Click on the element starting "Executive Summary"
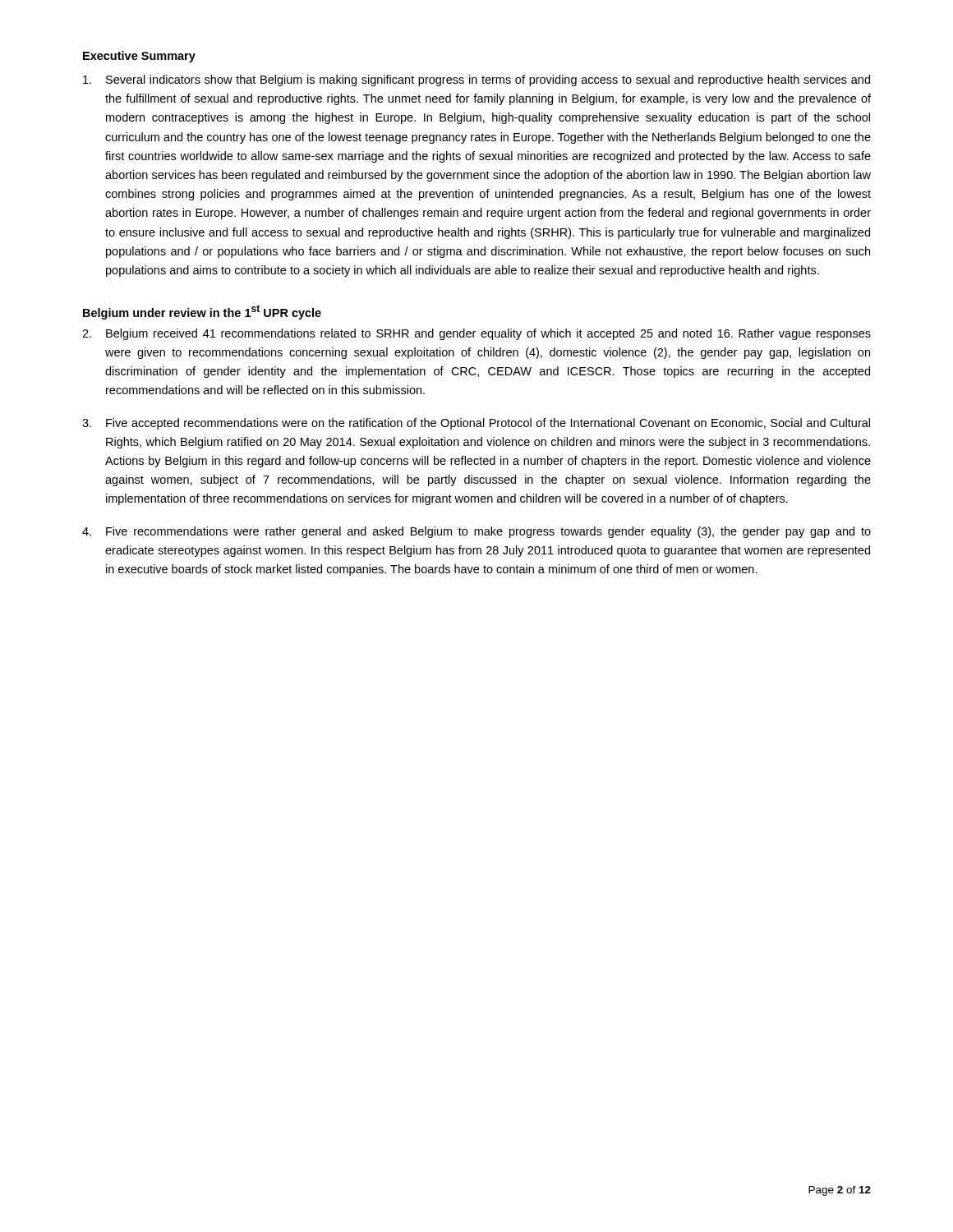The width and height of the screenshot is (953, 1232). point(139,56)
